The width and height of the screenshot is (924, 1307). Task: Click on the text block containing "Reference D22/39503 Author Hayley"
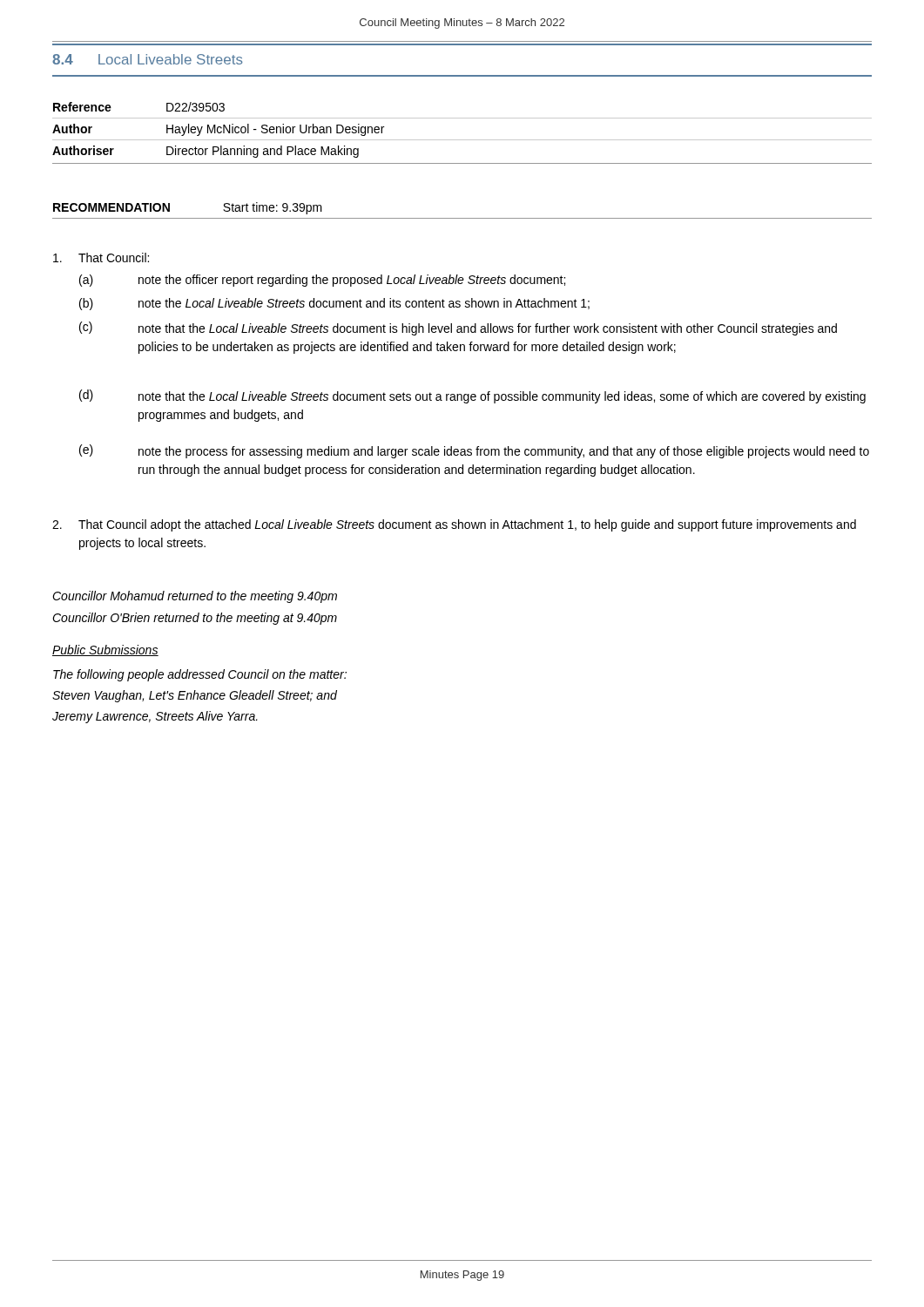462,132
